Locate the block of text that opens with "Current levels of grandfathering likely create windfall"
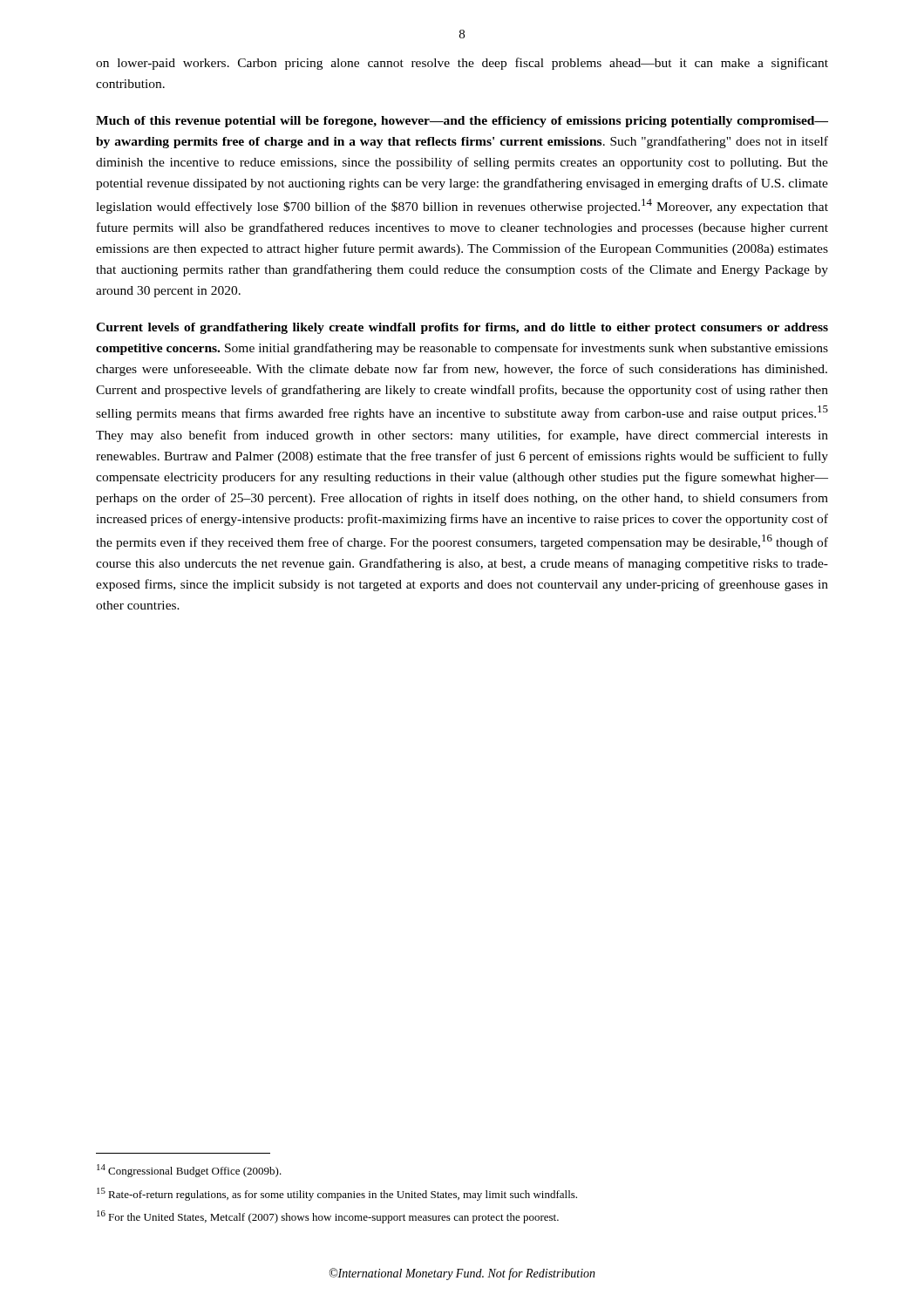Screen dimensions: 1308x924 pyautogui.click(x=462, y=466)
